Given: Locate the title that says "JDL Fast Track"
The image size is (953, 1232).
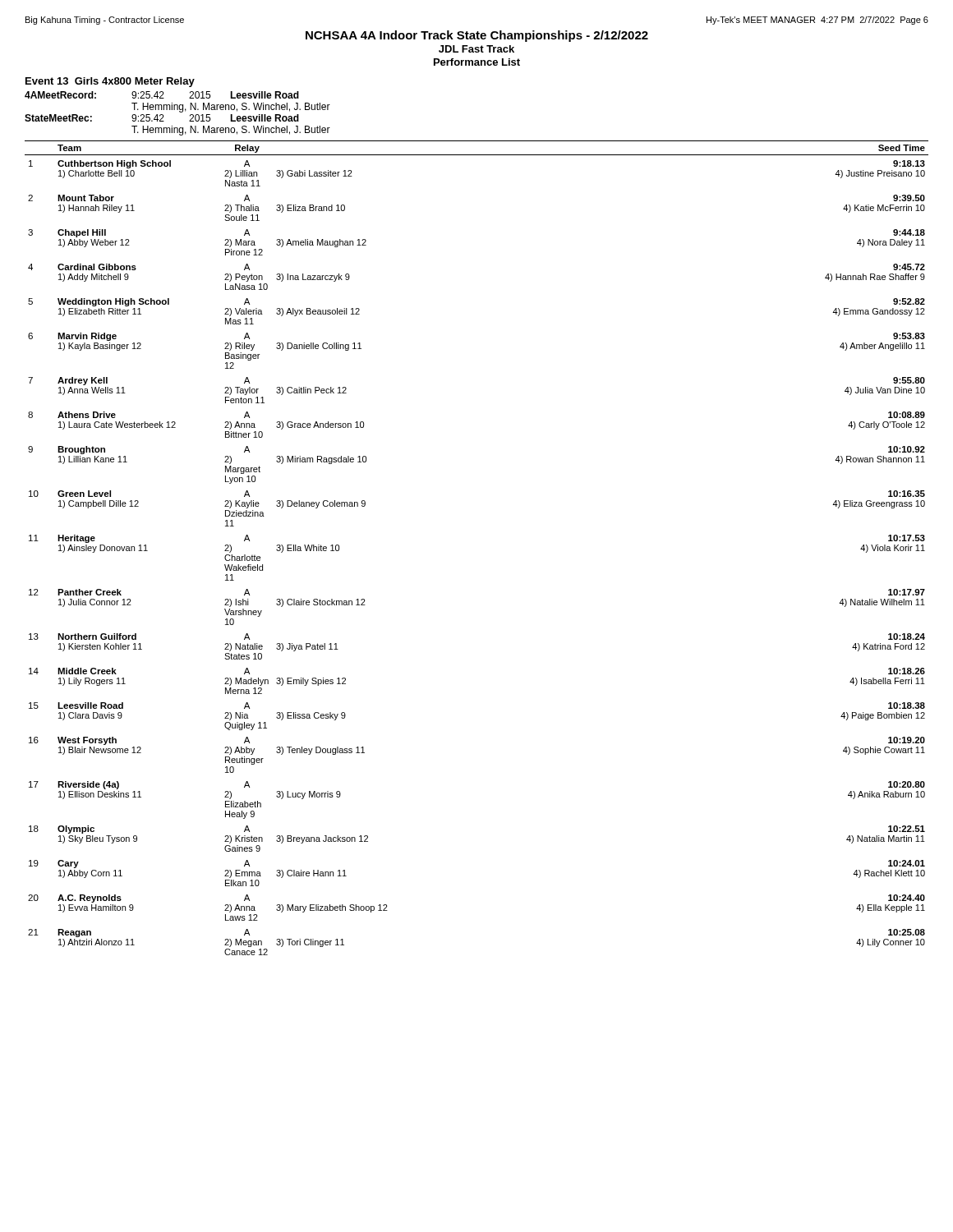Looking at the screenshot, I should [476, 49].
